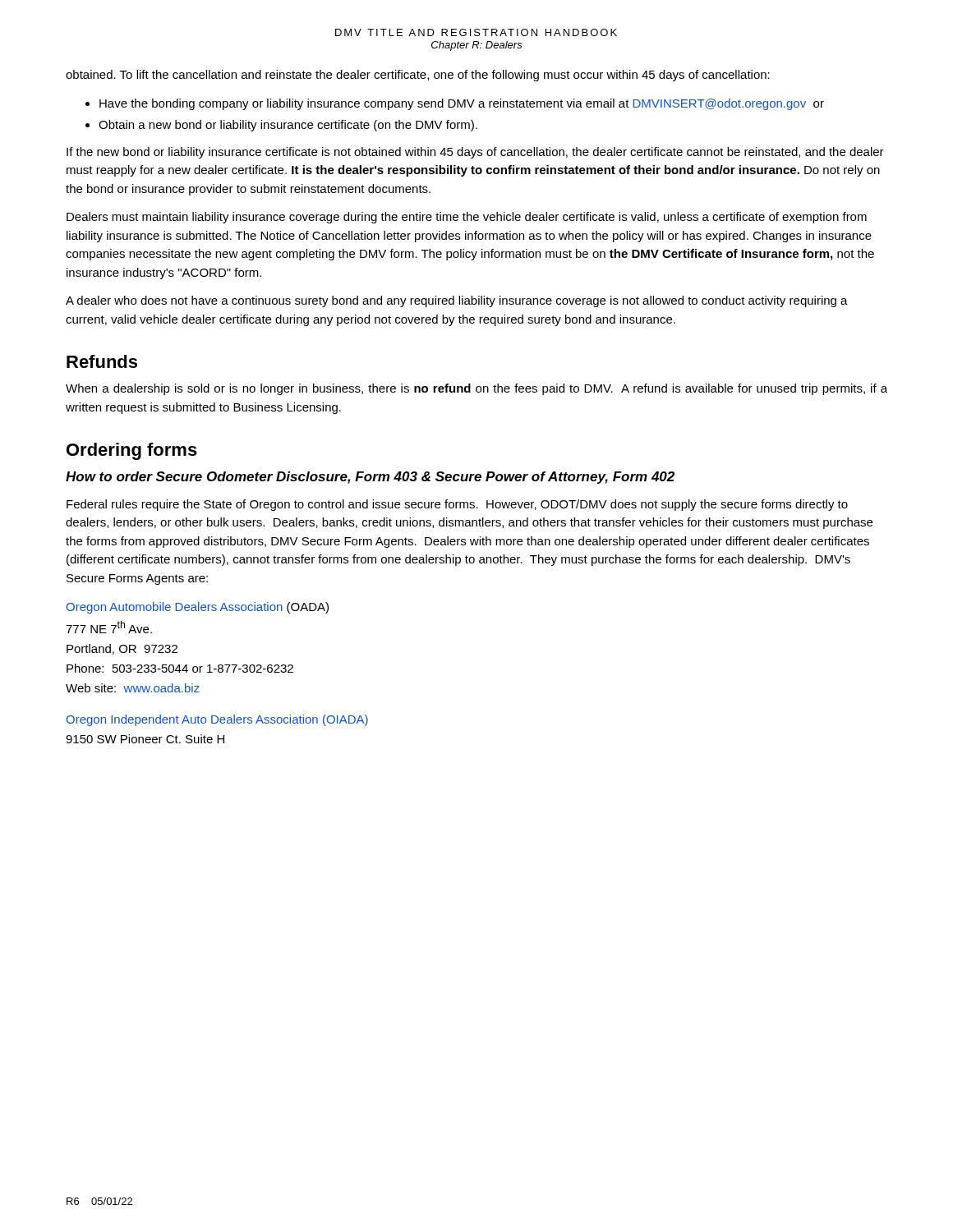Find the block starting "Oregon Independent Auto"

217,729
